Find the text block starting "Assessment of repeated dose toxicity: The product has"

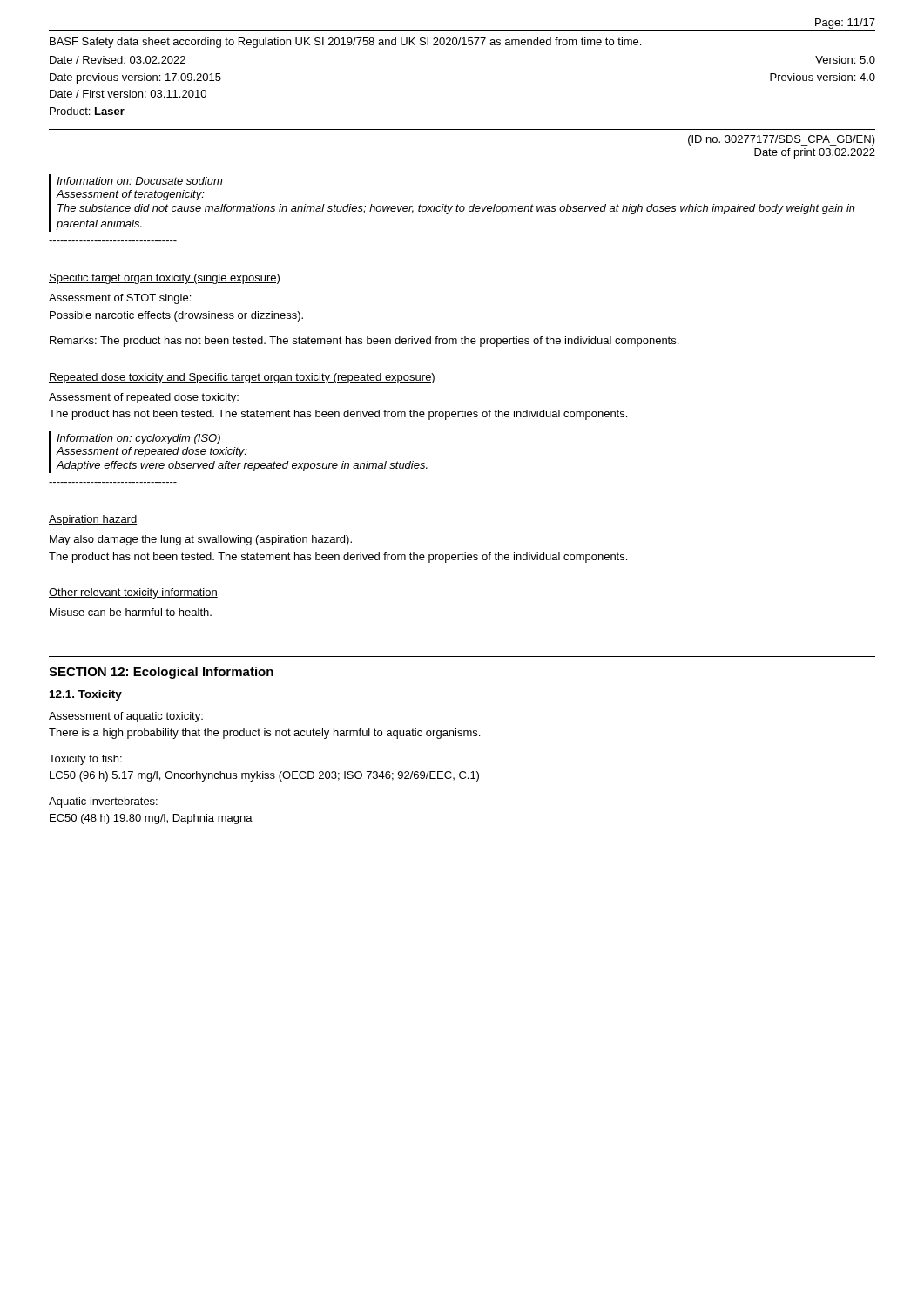pyautogui.click(x=339, y=405)
